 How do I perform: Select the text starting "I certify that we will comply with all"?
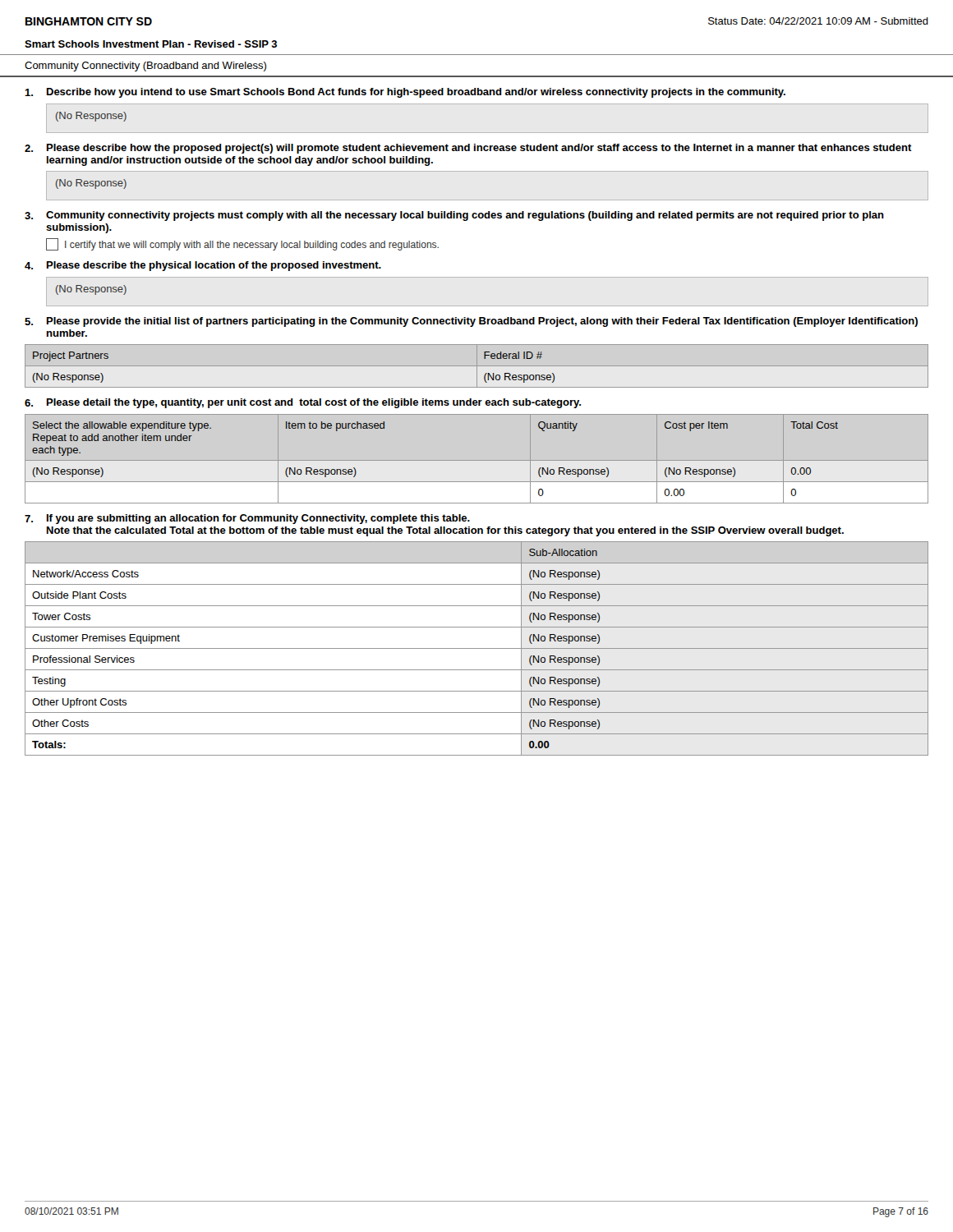click(243, 244)
